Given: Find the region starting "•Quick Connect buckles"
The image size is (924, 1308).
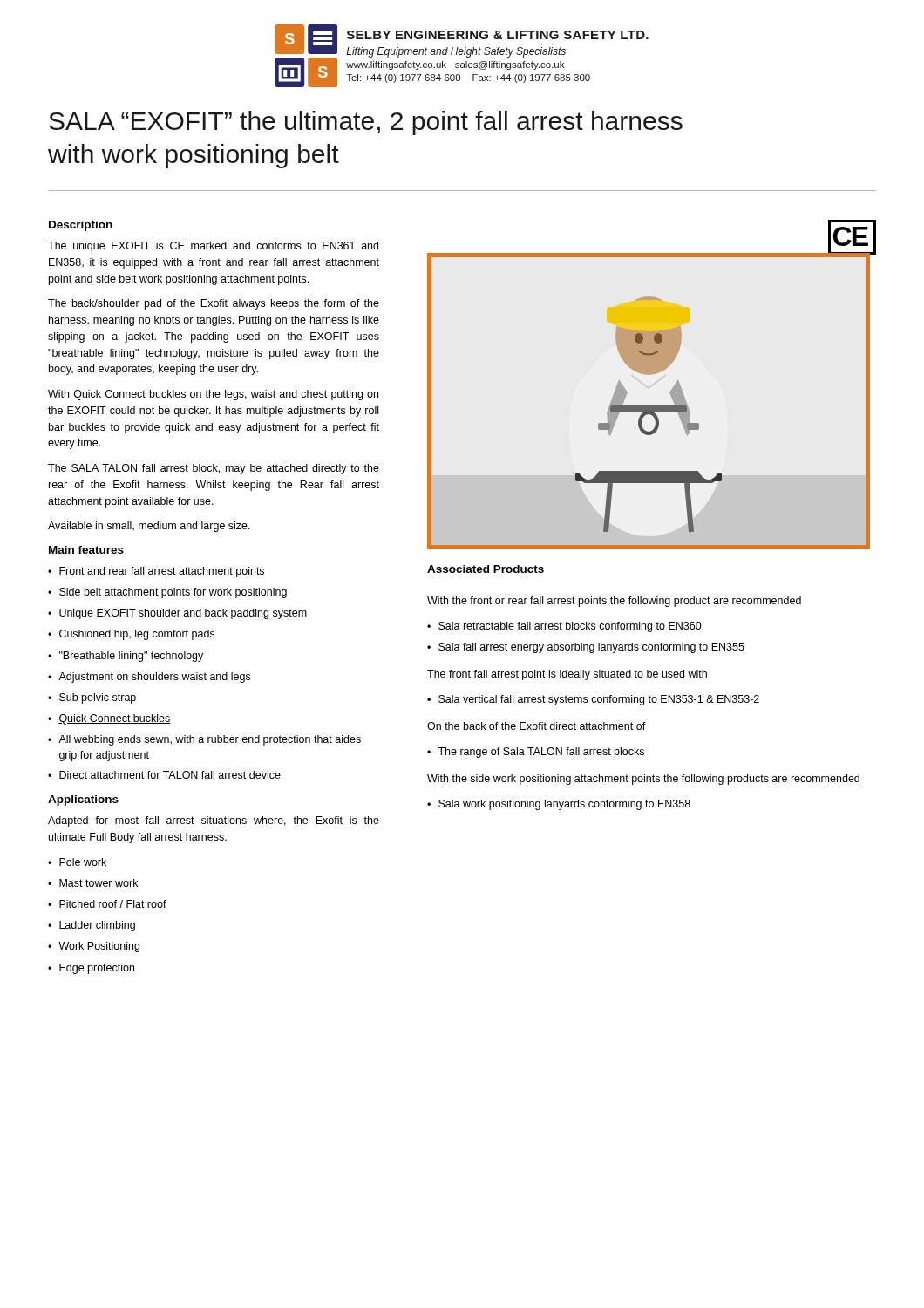Looking at the screenshot, I should click(109, 719).
